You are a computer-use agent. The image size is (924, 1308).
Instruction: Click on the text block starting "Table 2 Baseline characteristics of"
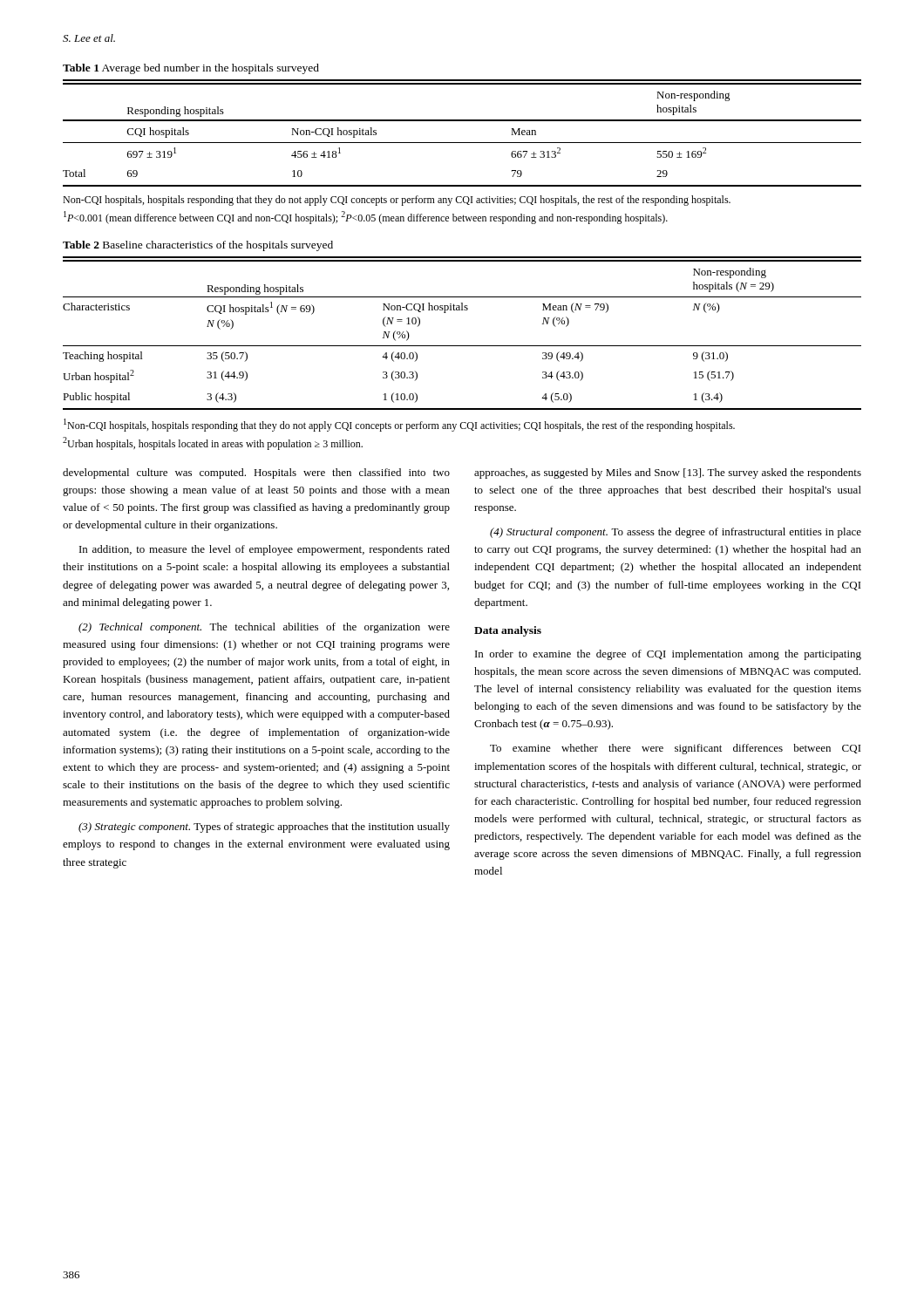click(x=198, y=245)
